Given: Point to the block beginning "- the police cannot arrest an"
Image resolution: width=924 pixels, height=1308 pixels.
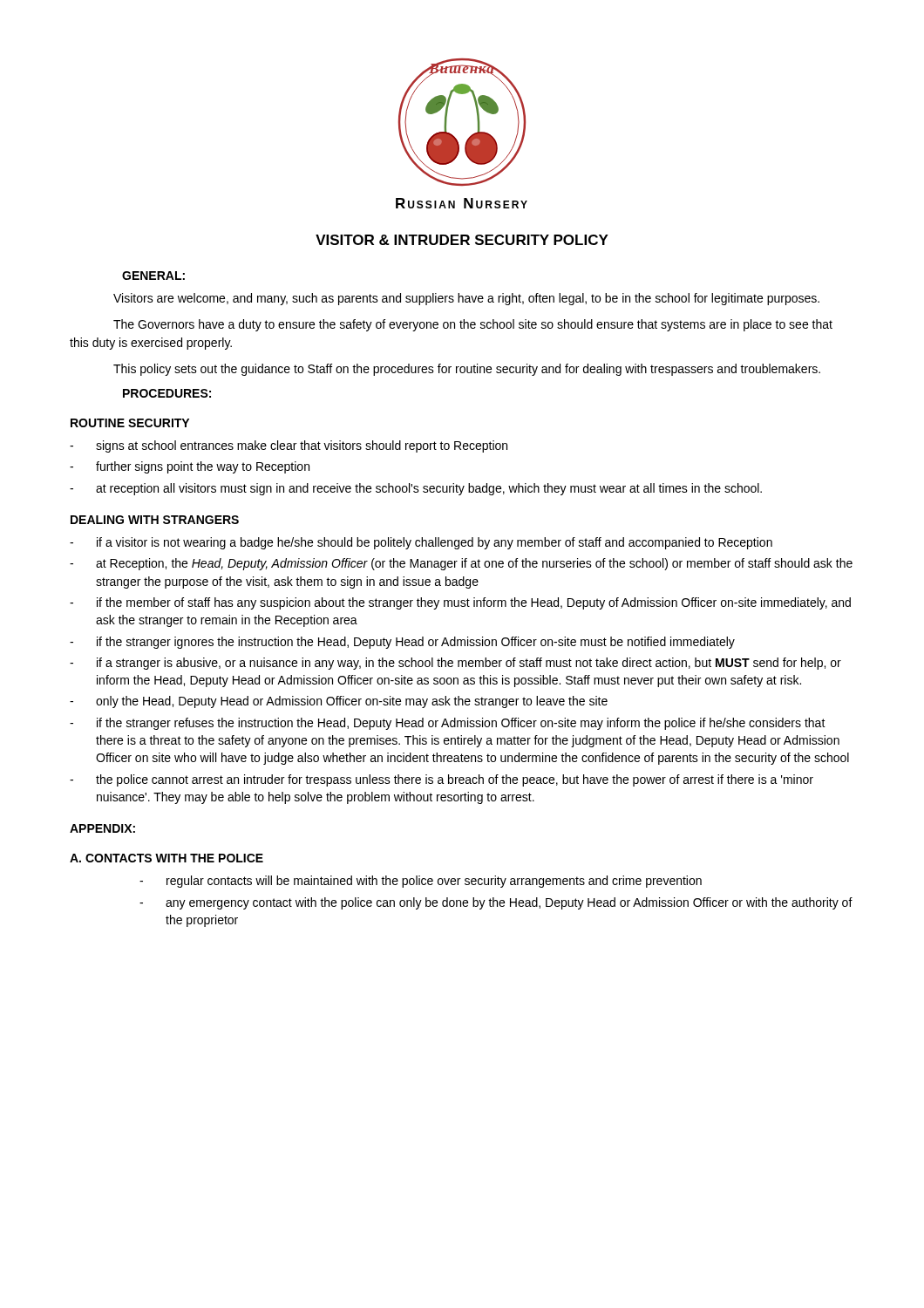Looking at the screenshot, I should point(462,788).
